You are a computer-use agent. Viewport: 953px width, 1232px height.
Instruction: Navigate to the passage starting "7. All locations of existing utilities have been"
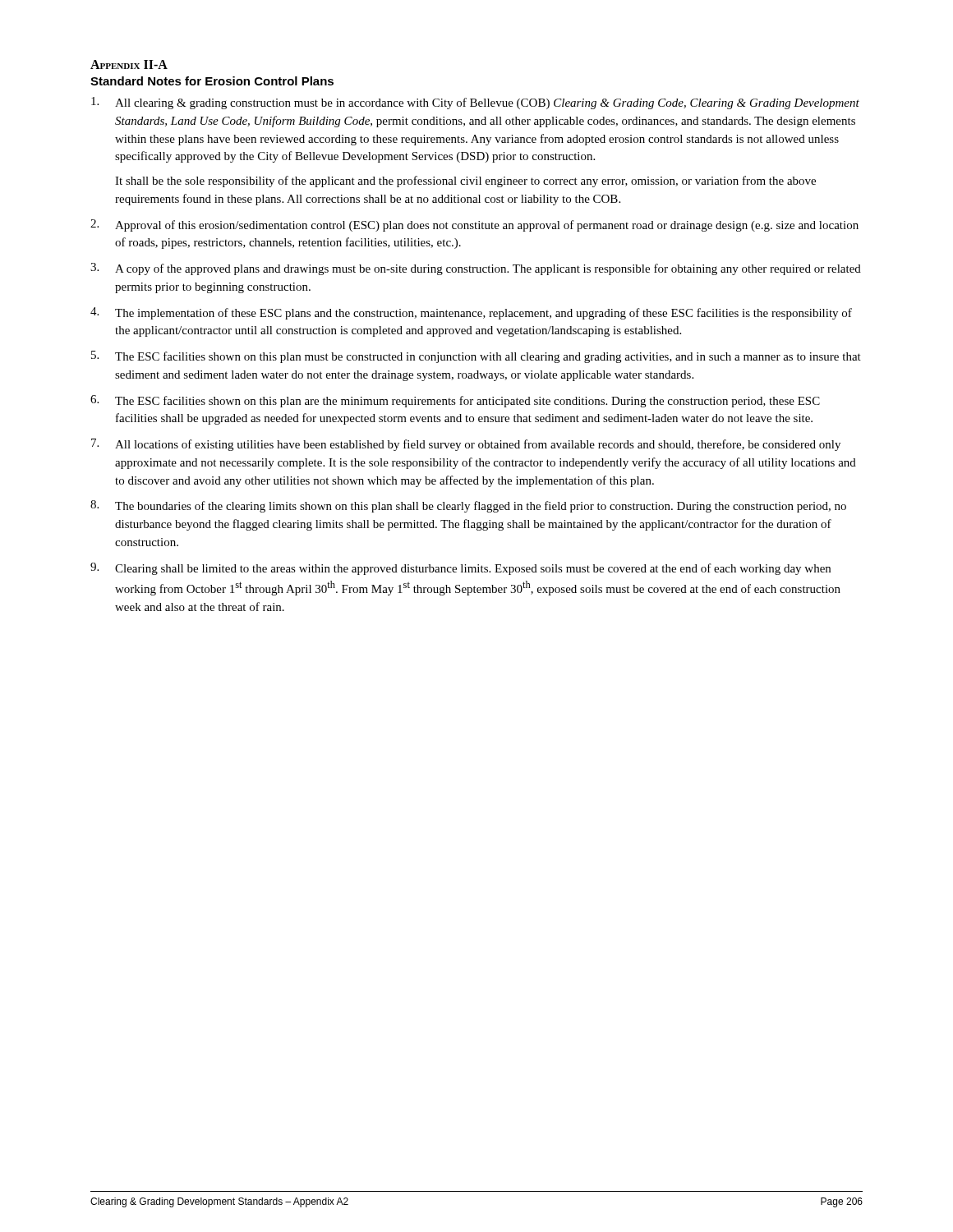476,463
